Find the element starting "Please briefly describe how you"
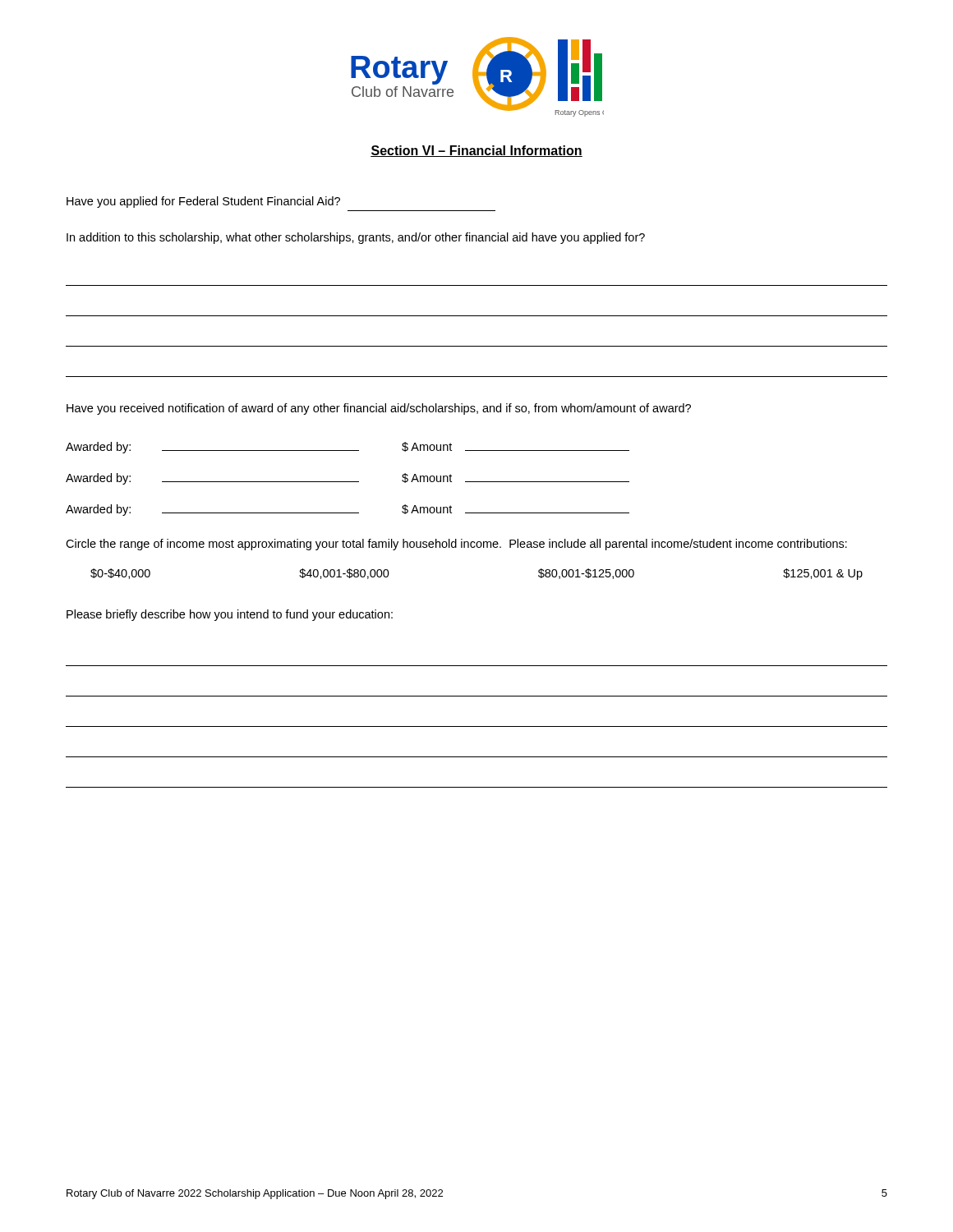The width and height of the screenshot is (953, 1232). pyautogui.click(x=476, y=698)
